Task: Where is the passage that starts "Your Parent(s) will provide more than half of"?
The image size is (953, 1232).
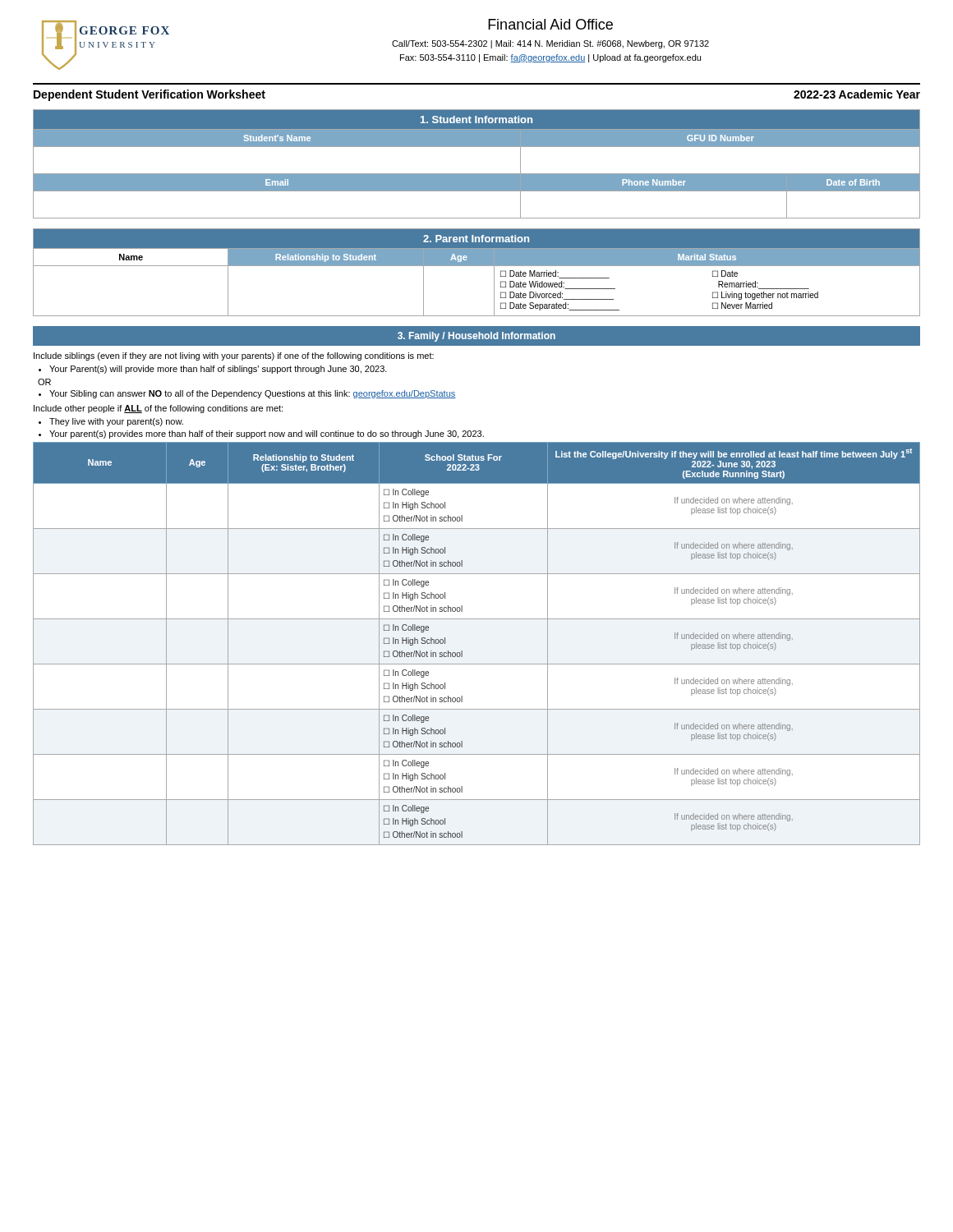Action: pos(218,369)
